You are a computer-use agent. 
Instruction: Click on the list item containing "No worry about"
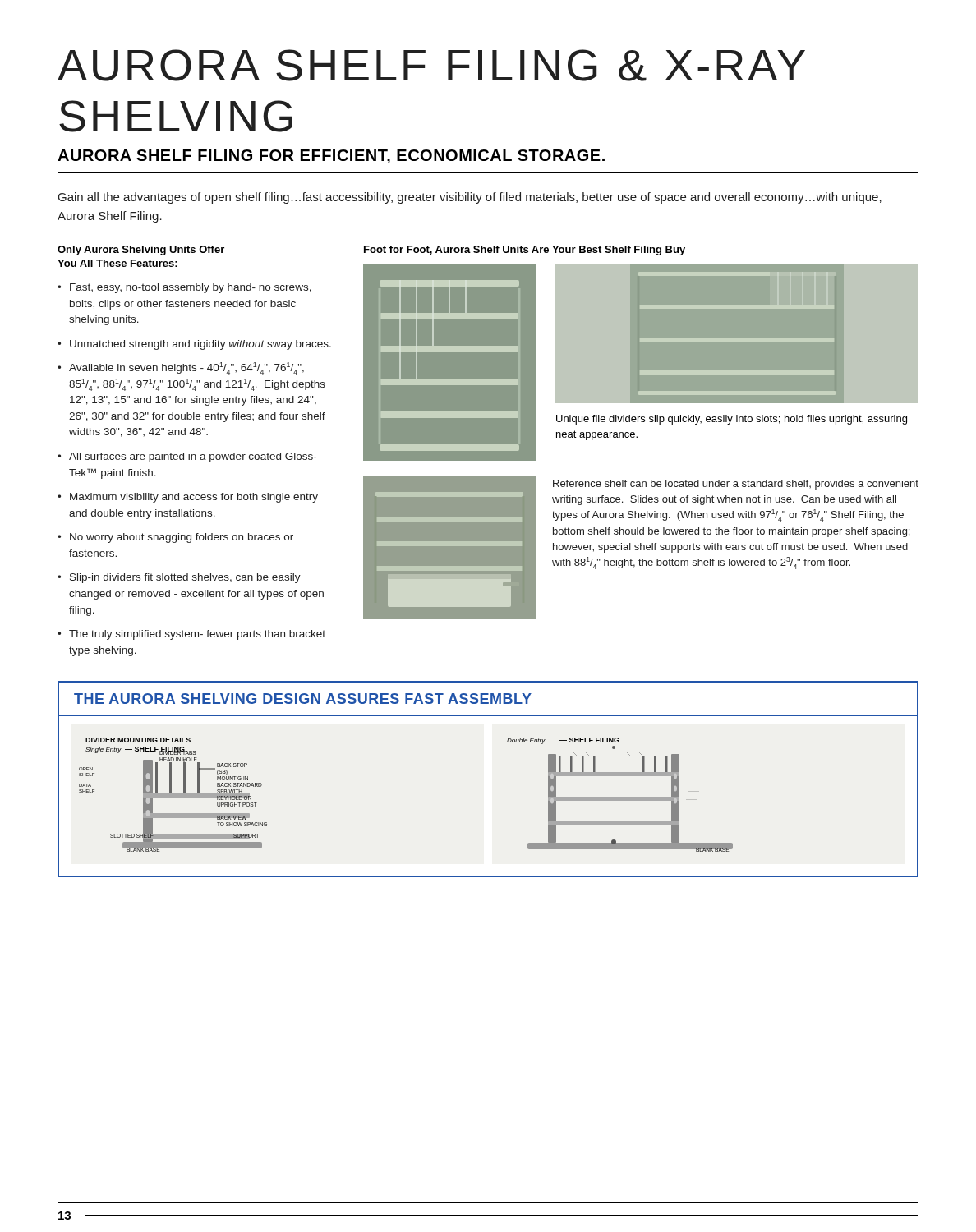pos(181,545)
